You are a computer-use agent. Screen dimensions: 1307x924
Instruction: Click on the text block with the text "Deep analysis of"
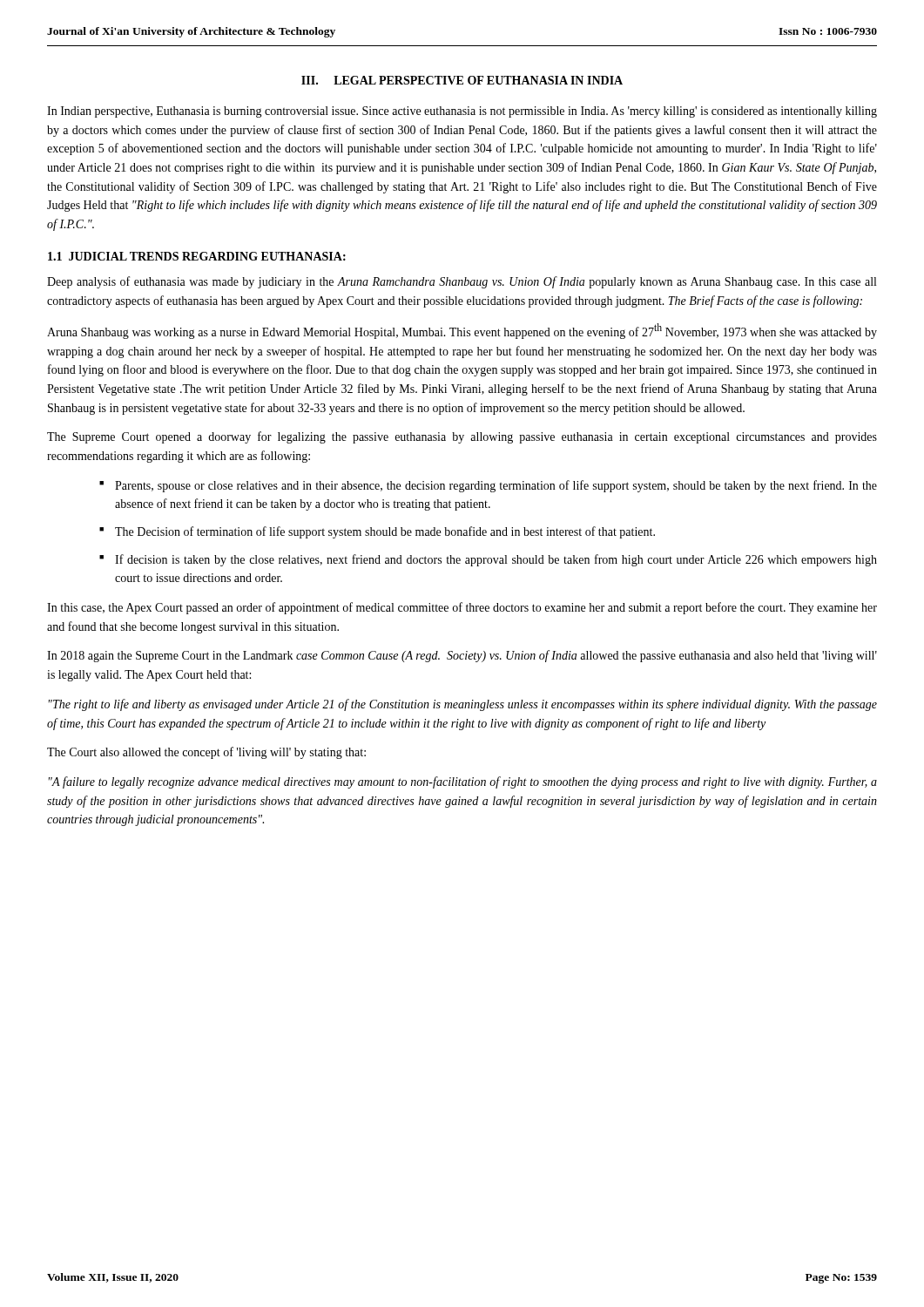pyautogui.click(x=462, y=291)
